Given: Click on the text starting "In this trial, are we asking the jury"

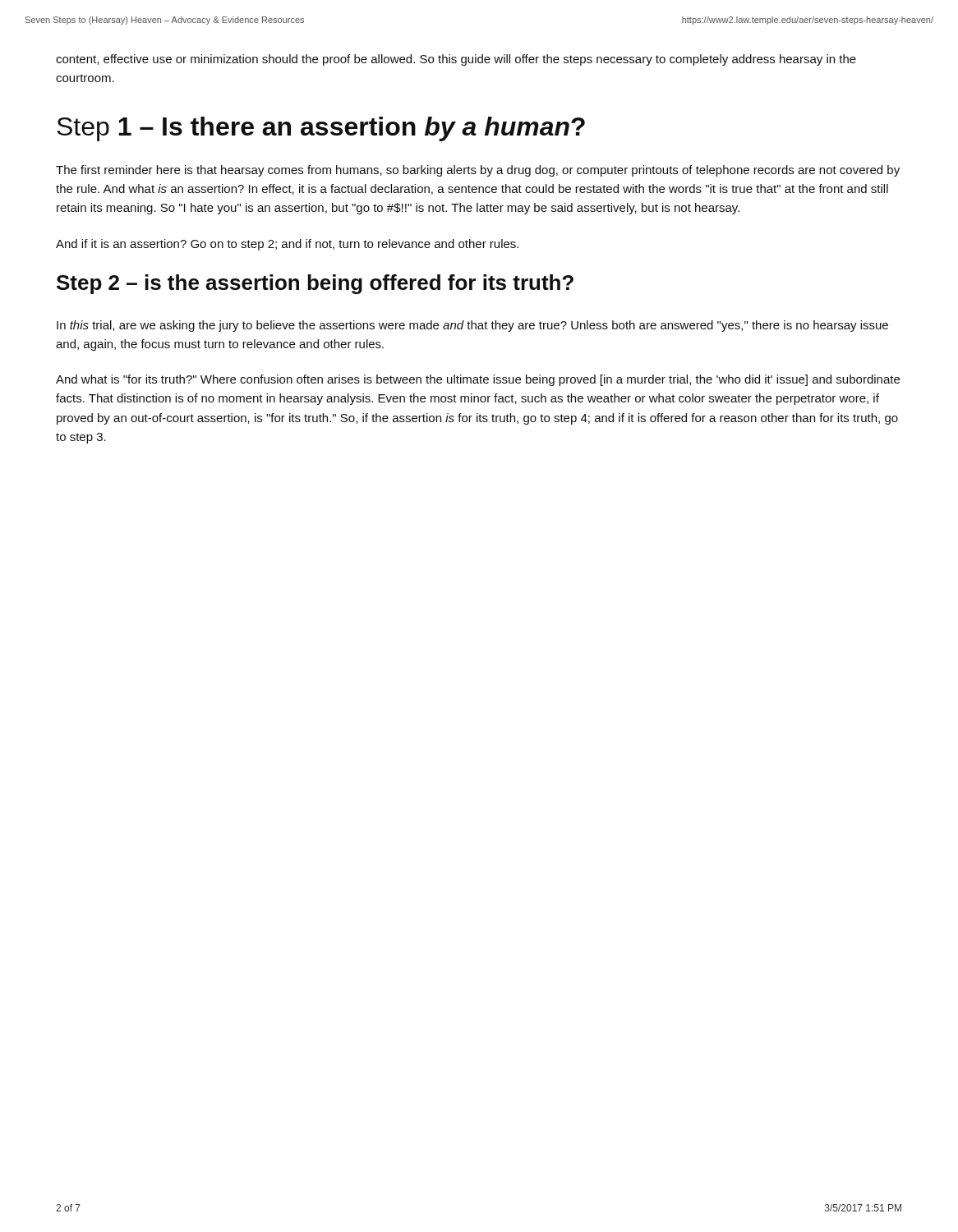Looking at the screenshot, I should (x=472, y=334).
